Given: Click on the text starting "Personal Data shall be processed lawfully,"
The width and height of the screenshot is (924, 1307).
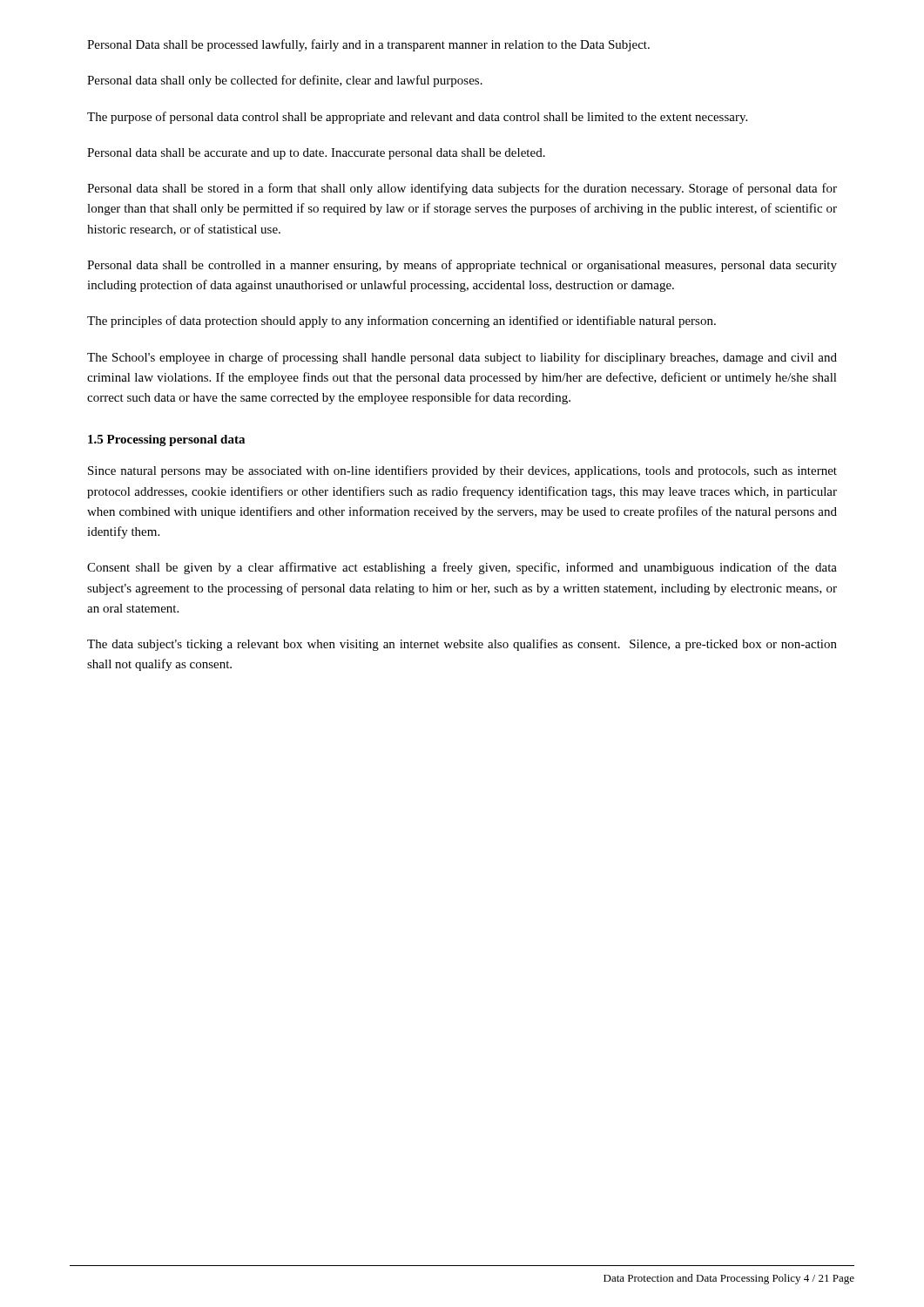Looking at the screenshot, I should pos(369,44).
